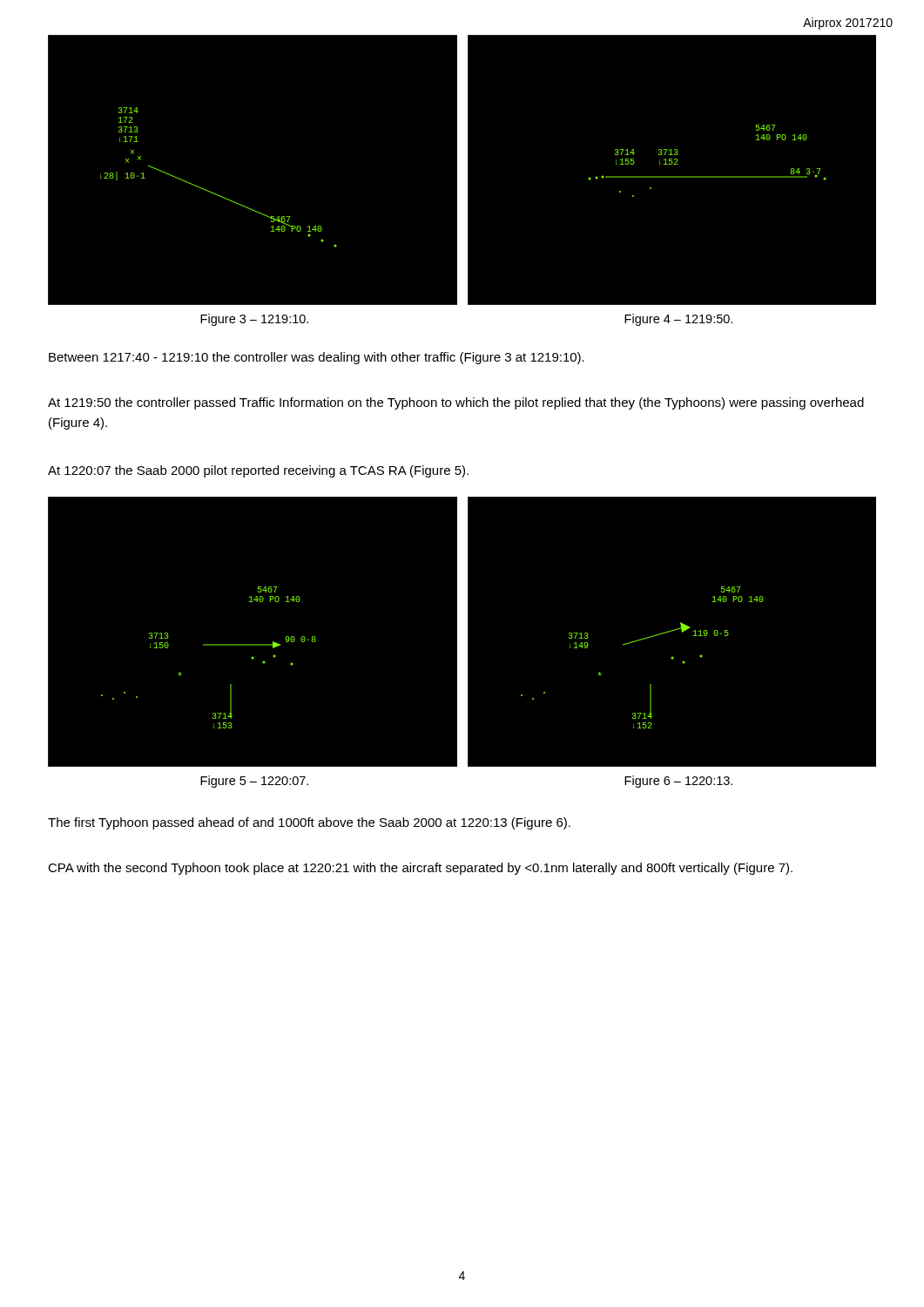Screen dimensions: 1307x924
Task: Find the caption containing "Figure 4 – 1219:50."
Action: point(679,319)
